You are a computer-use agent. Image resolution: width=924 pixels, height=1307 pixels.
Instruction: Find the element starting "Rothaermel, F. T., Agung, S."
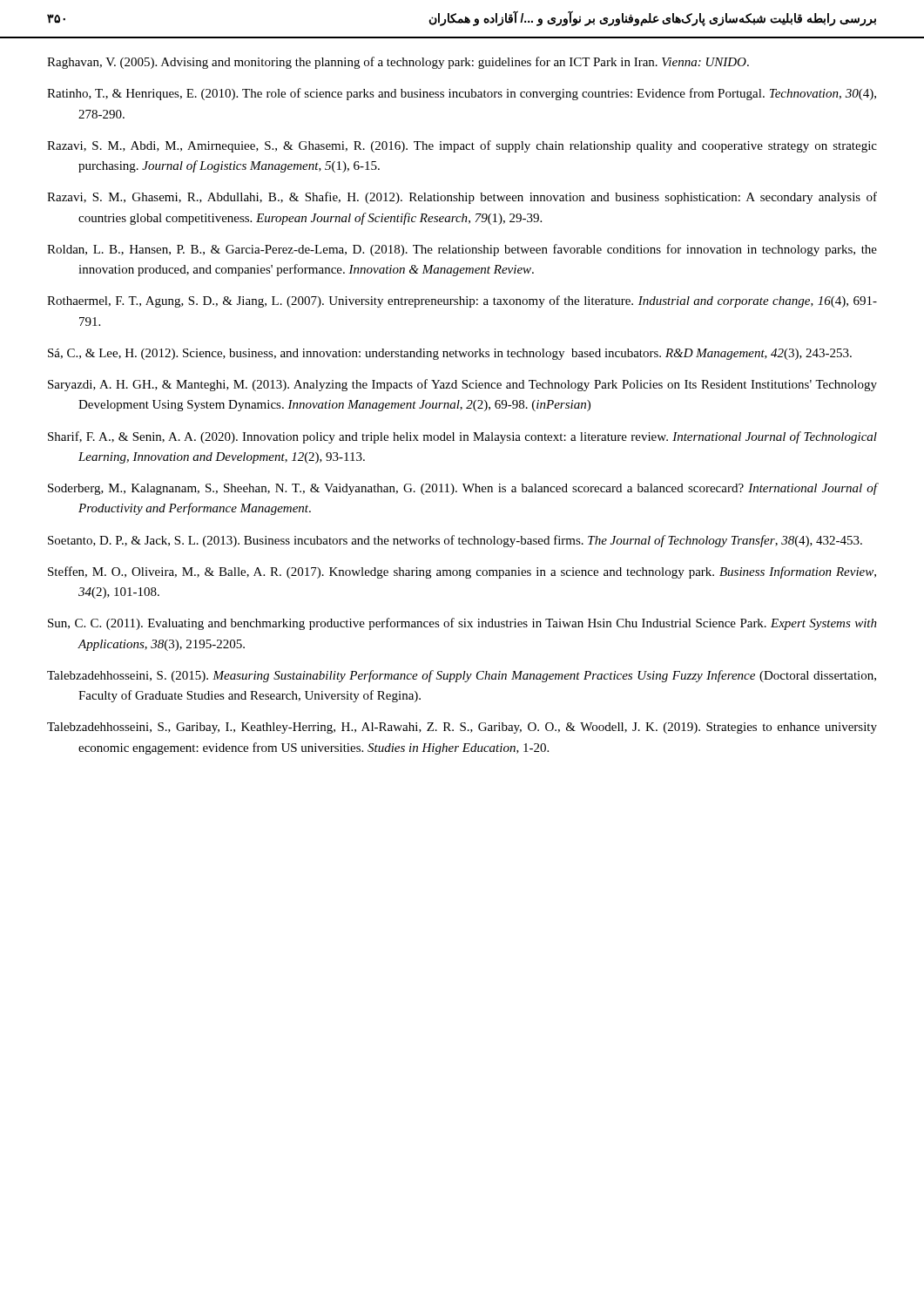pos(462,311)
